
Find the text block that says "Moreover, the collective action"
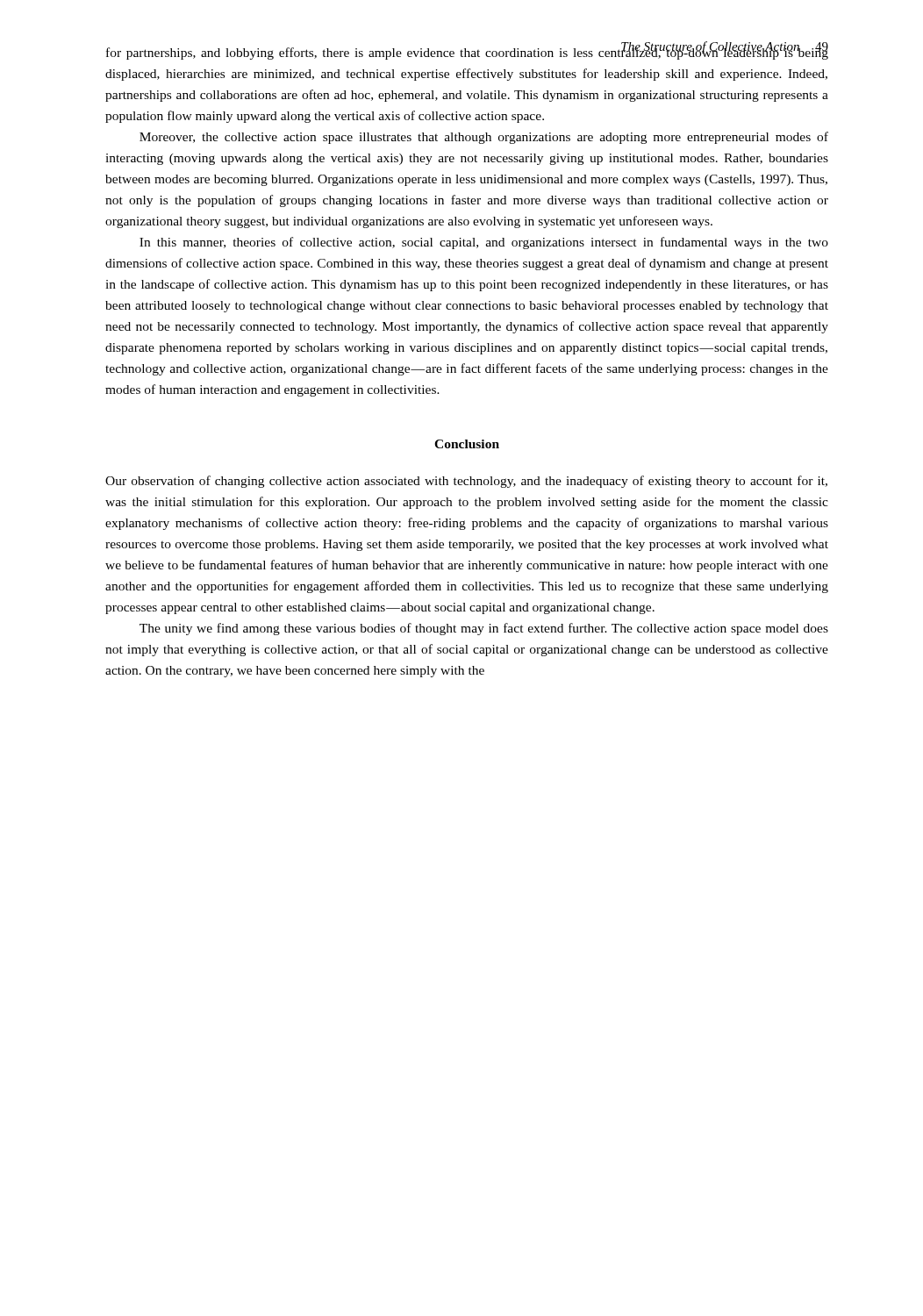pyautogui.click(x=467, y=179)
